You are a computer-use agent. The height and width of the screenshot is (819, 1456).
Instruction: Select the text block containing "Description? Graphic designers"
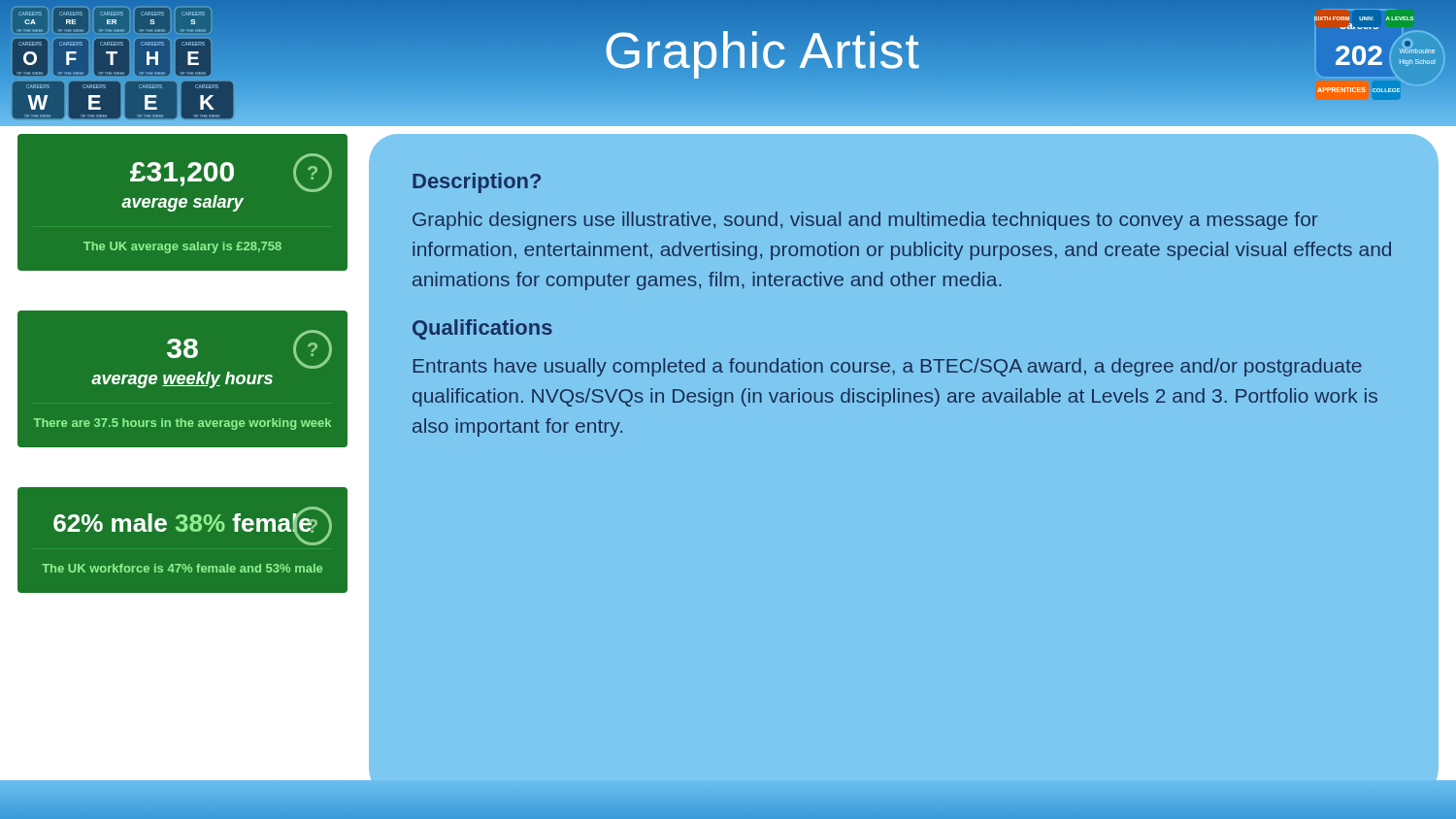tap(477, 183)
